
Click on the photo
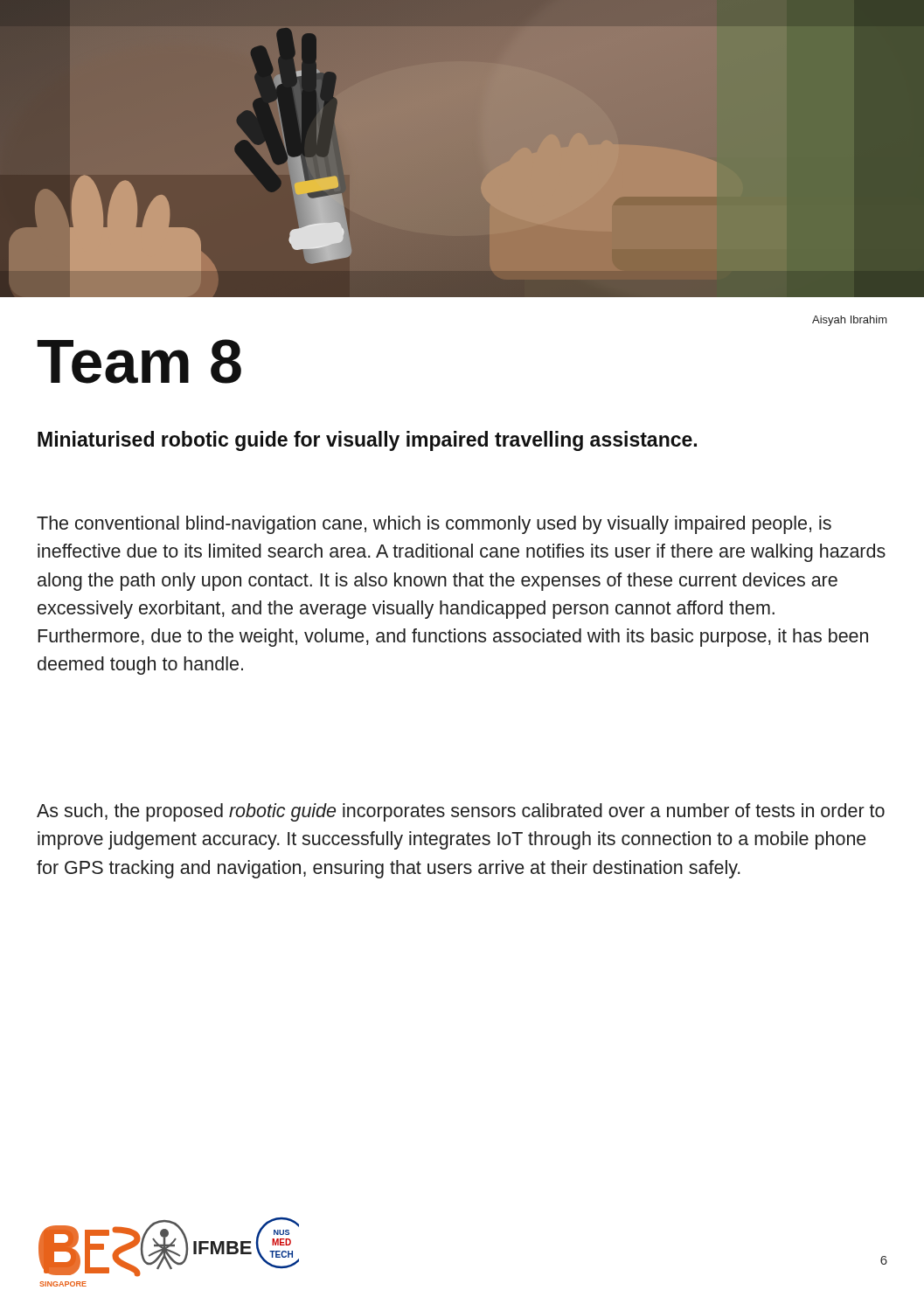(462, 149)
